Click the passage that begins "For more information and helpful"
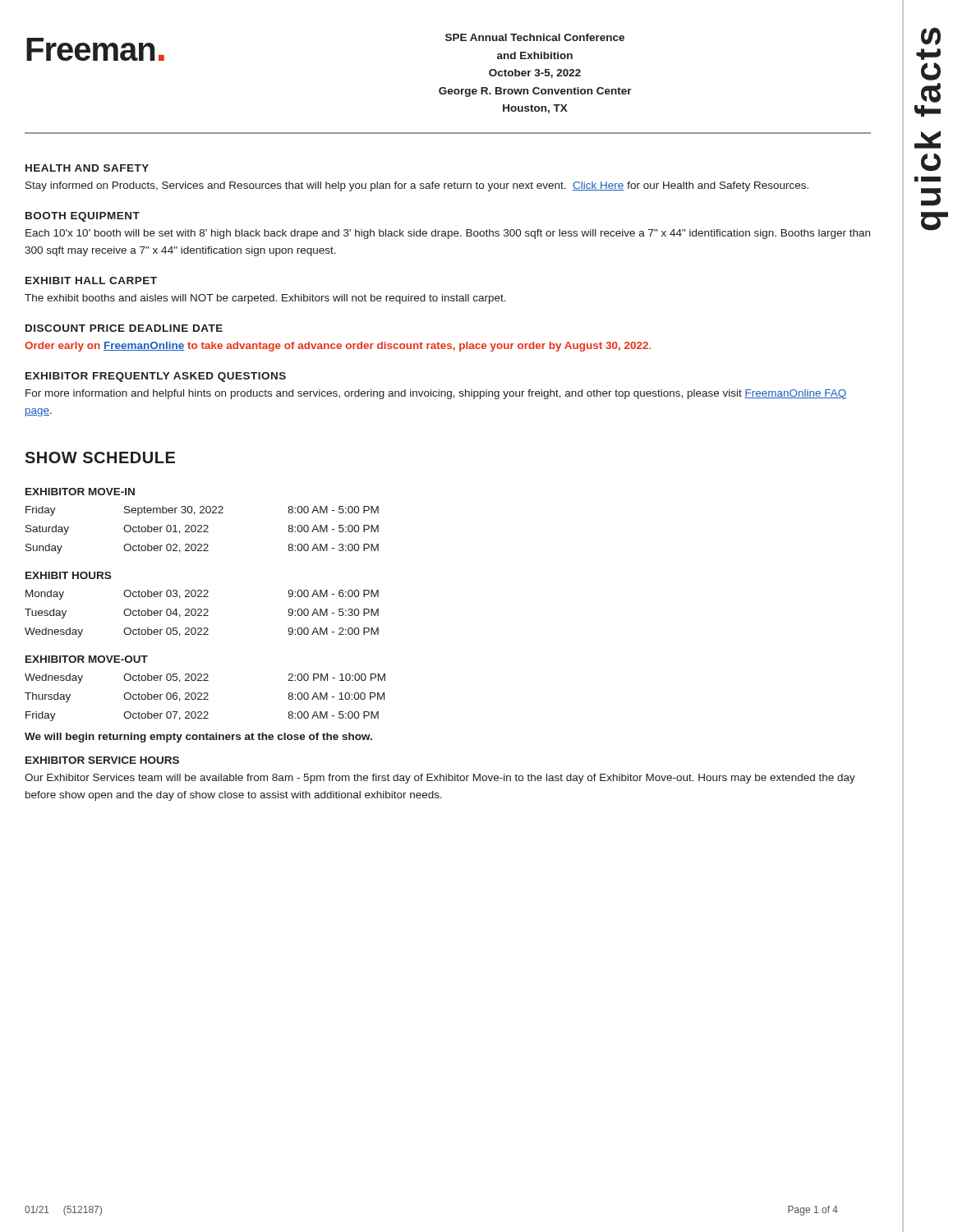 (436, 401)
